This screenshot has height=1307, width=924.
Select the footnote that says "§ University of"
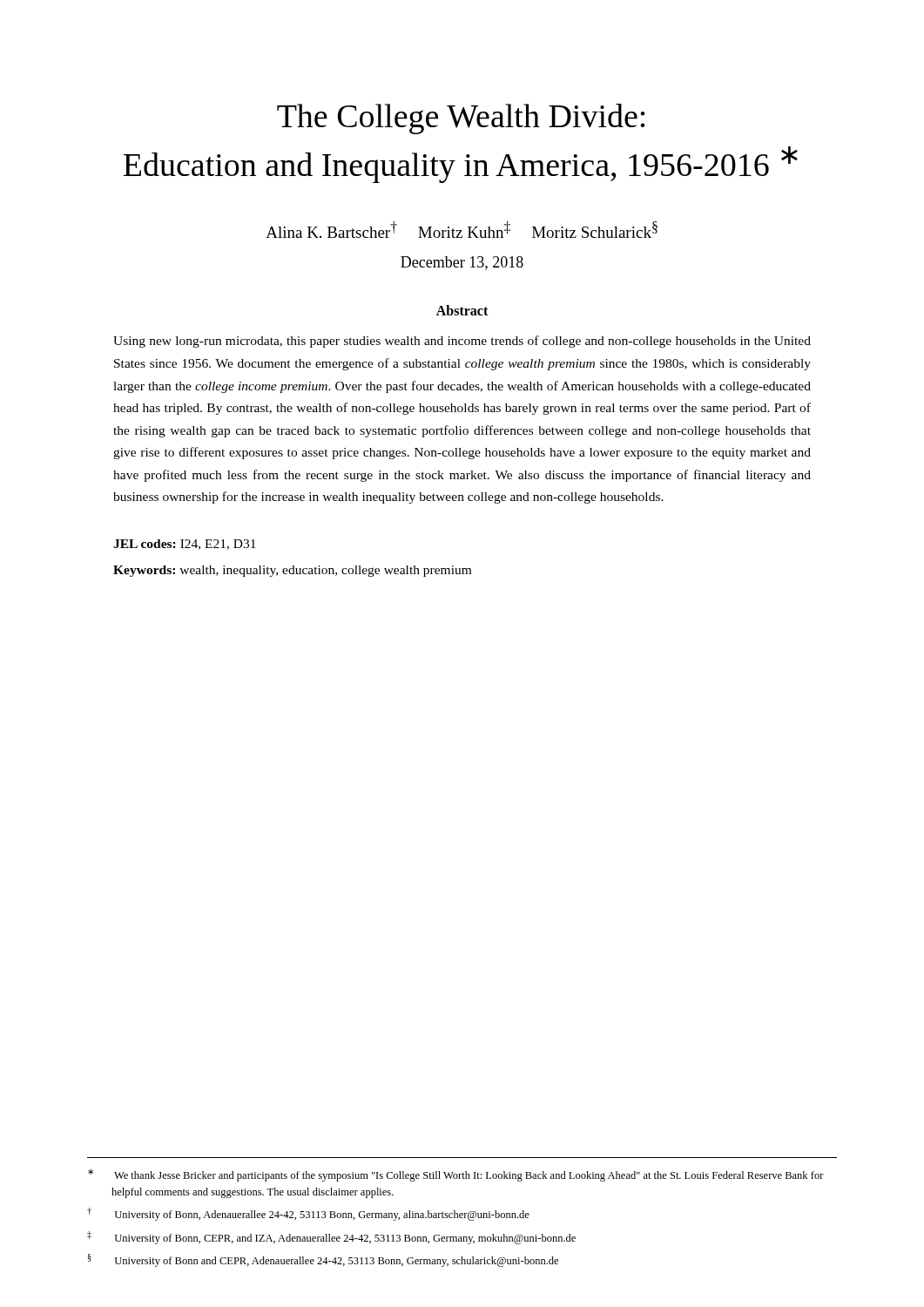tap(323, 1261)
